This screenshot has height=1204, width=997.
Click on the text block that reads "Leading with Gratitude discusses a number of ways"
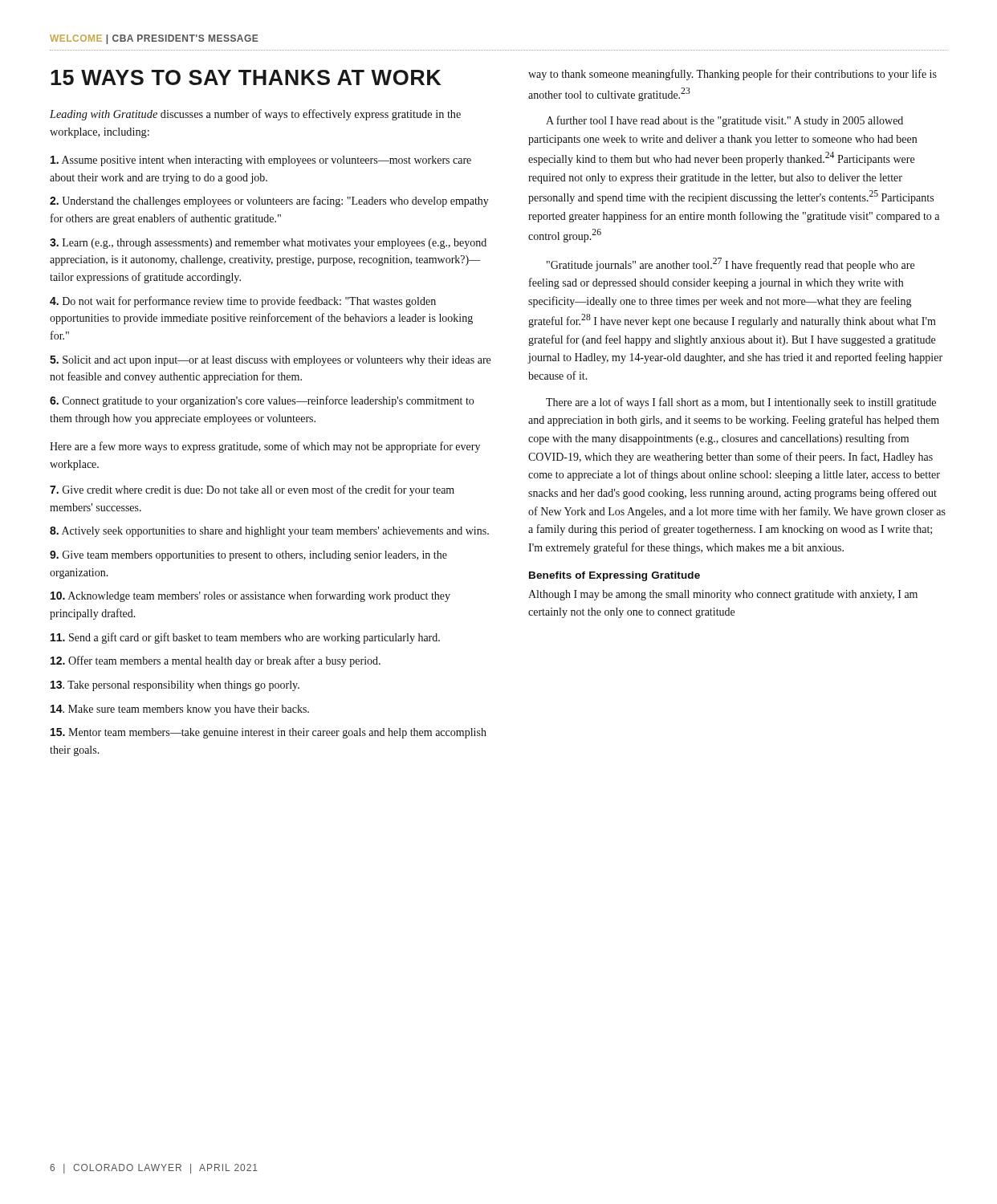click(x=255, y=122)
